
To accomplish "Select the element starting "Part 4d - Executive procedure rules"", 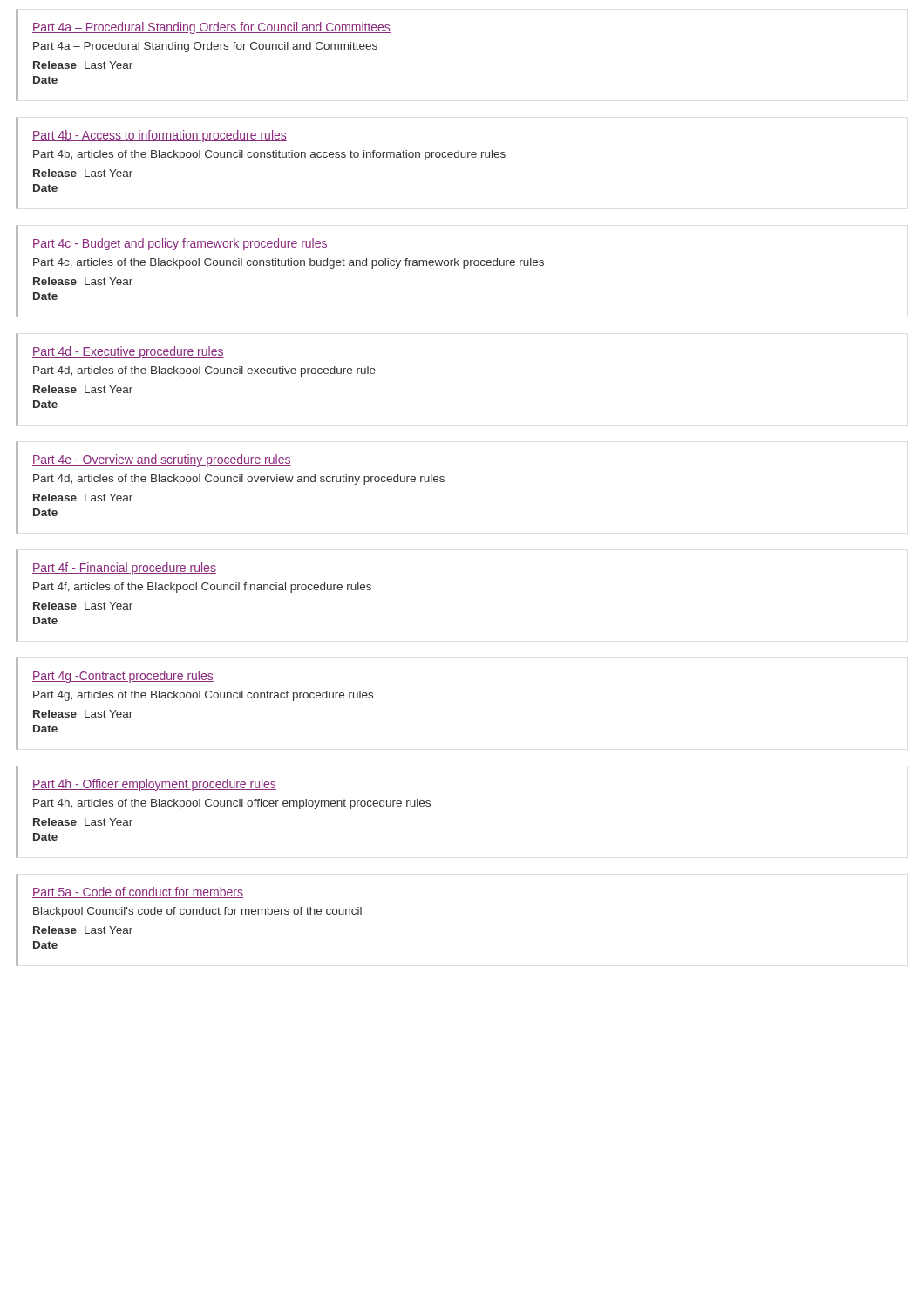I will (x=128, y=352).
